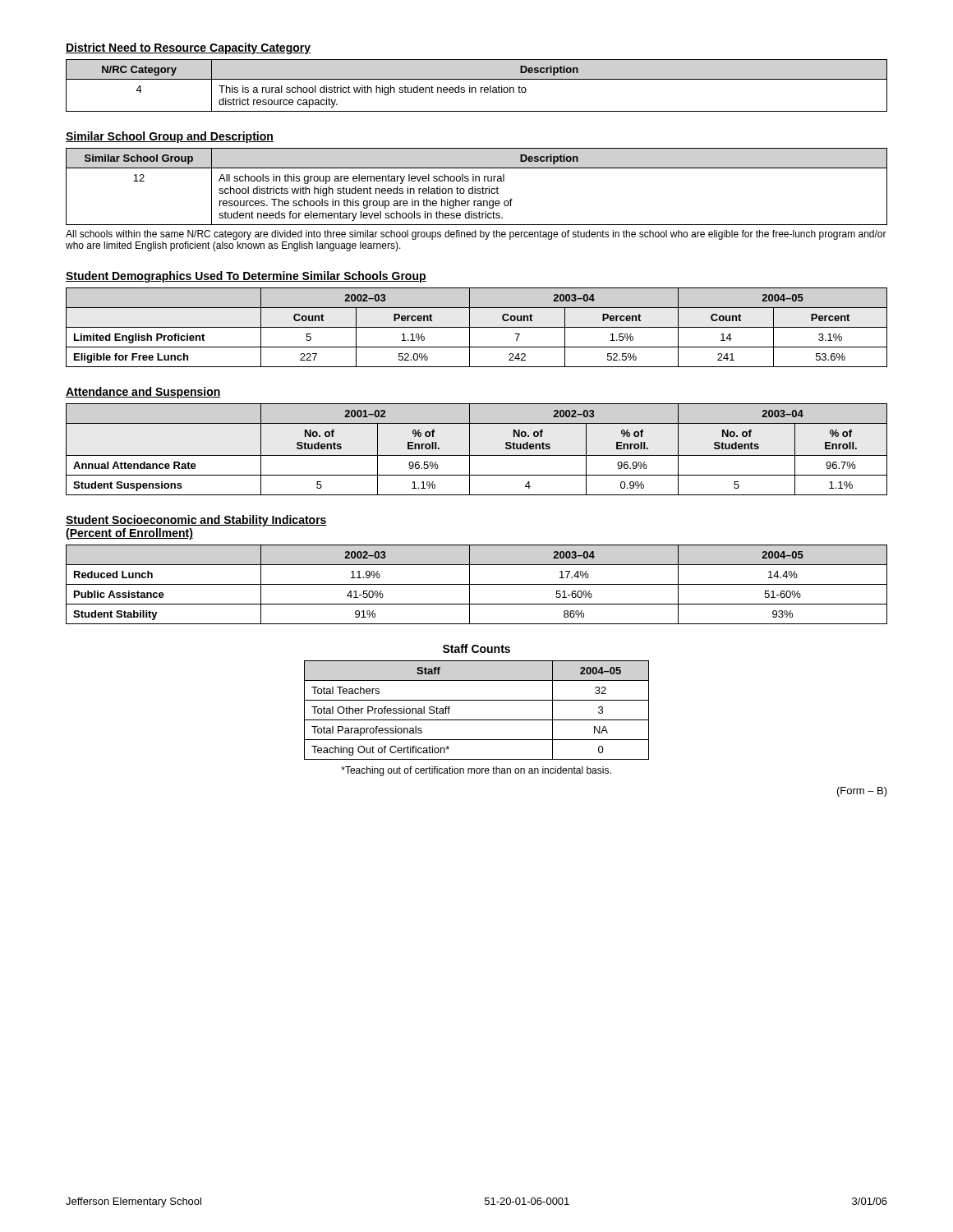953x1232 pixels.
Task: Click on the text starting "Staff Counts"
Action: 476,649
